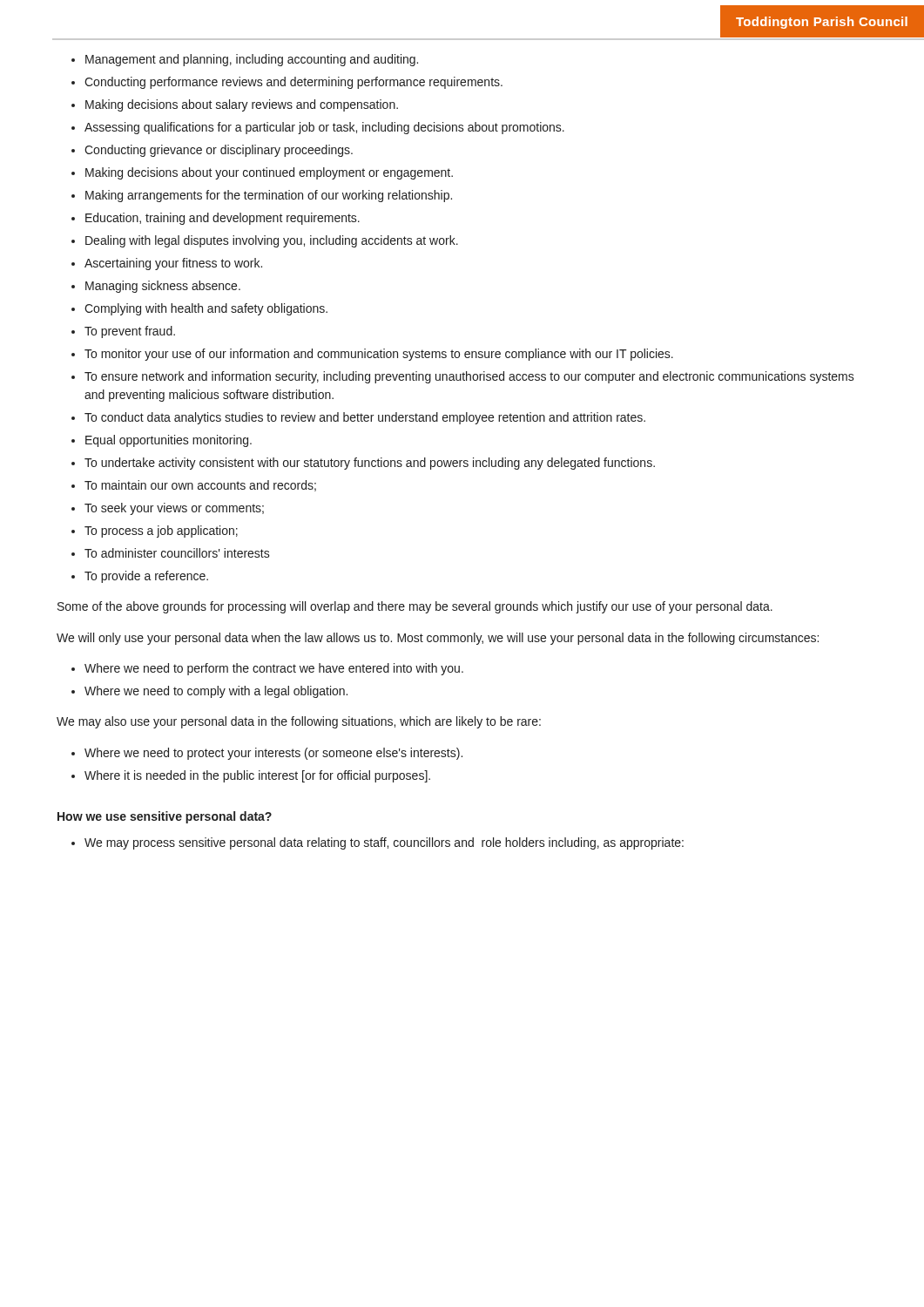Locate the list item containing "To ensure network and information"

click(476, 386)
